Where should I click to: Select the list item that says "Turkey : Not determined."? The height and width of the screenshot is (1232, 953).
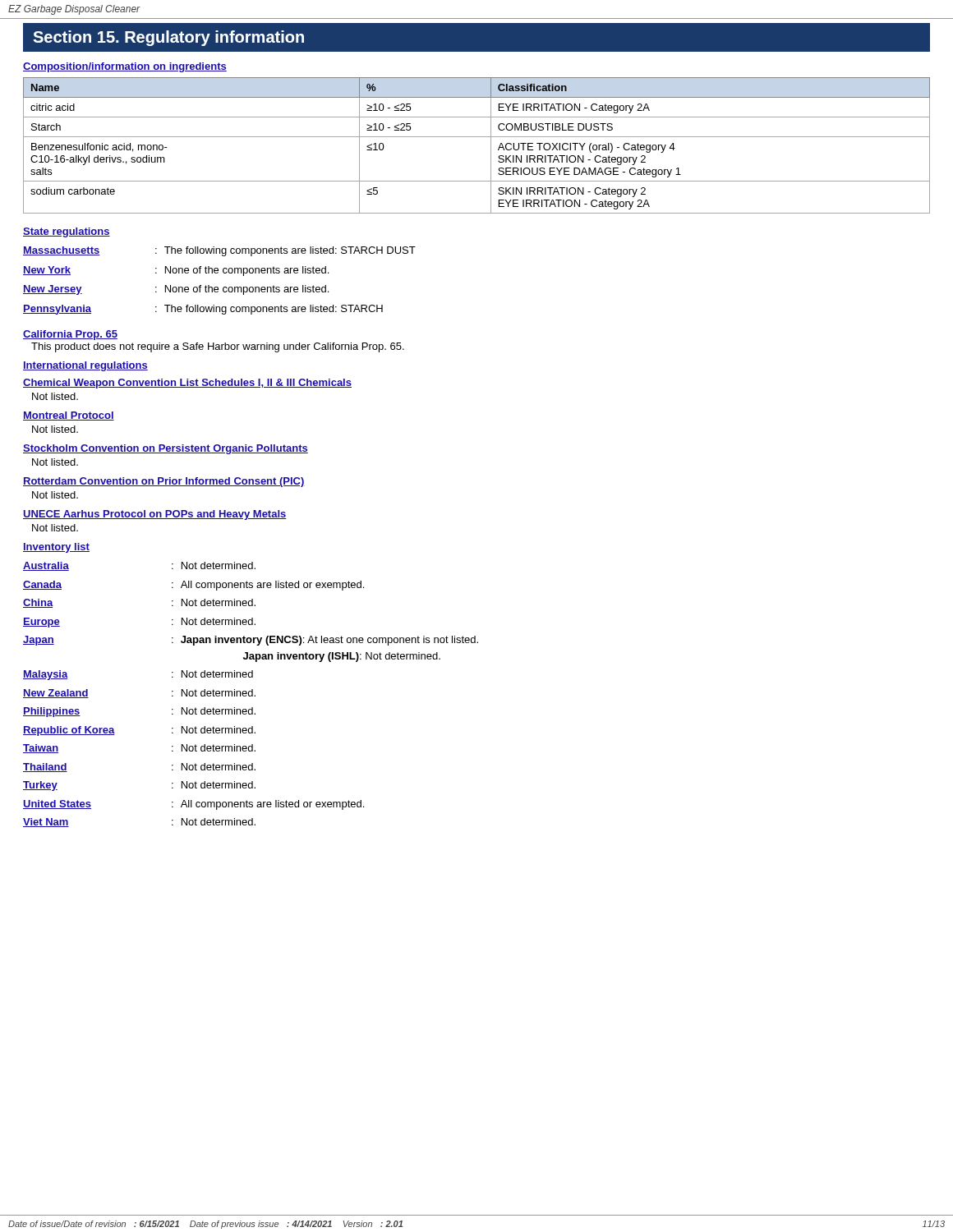(x=37, y=786)
